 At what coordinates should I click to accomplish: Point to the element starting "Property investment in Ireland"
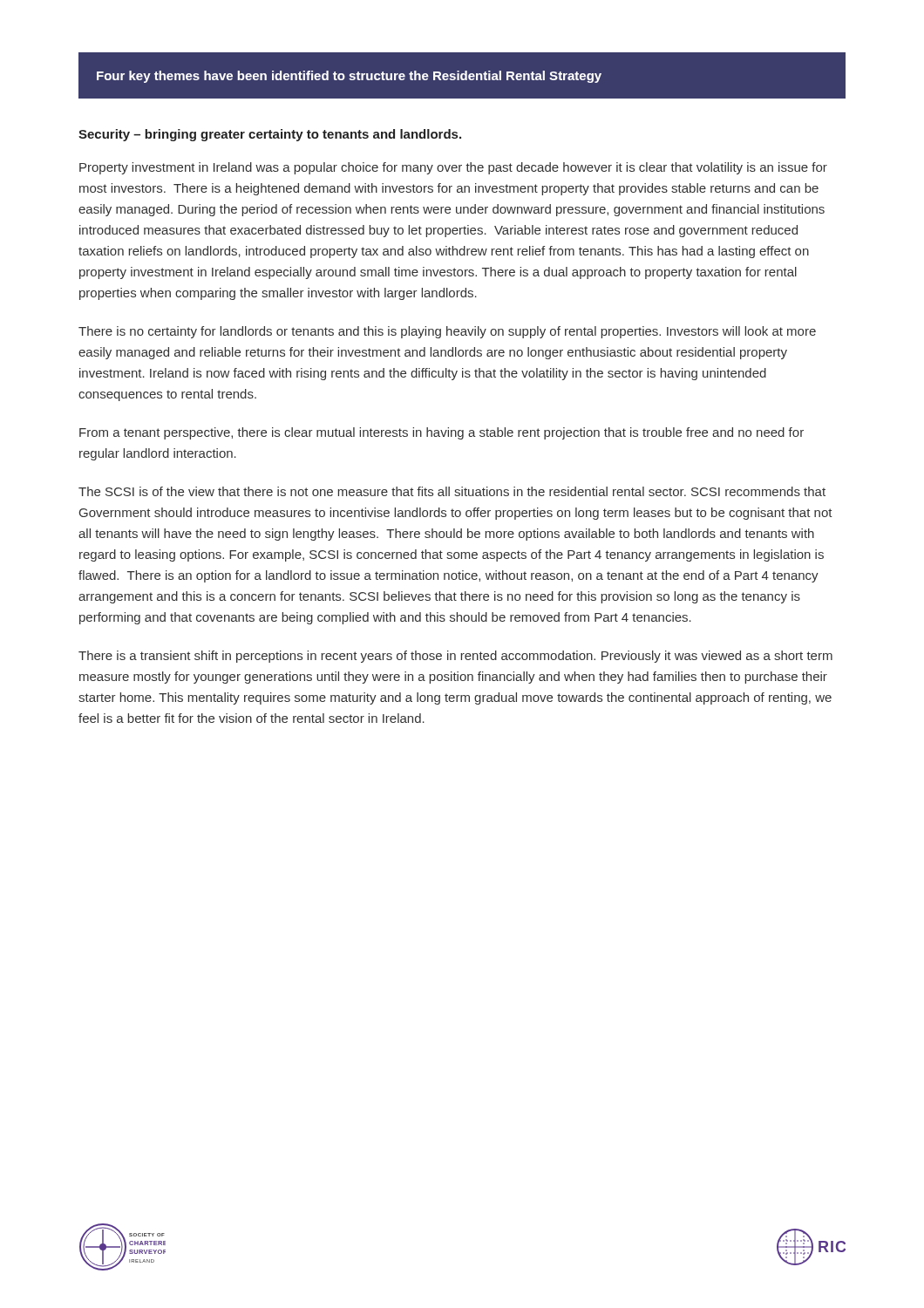coord(453,230)
